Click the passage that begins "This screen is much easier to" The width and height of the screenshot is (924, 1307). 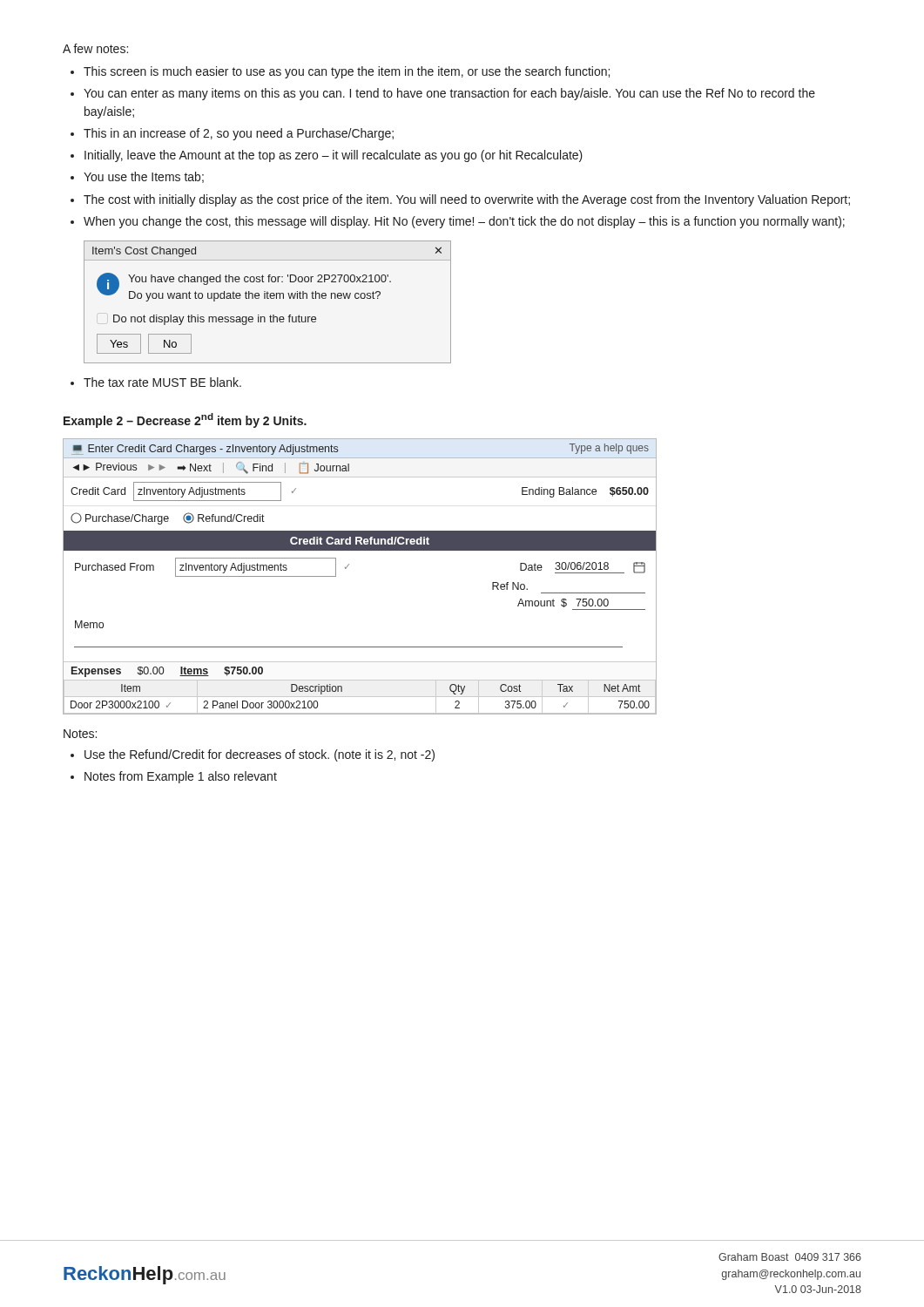472,72
